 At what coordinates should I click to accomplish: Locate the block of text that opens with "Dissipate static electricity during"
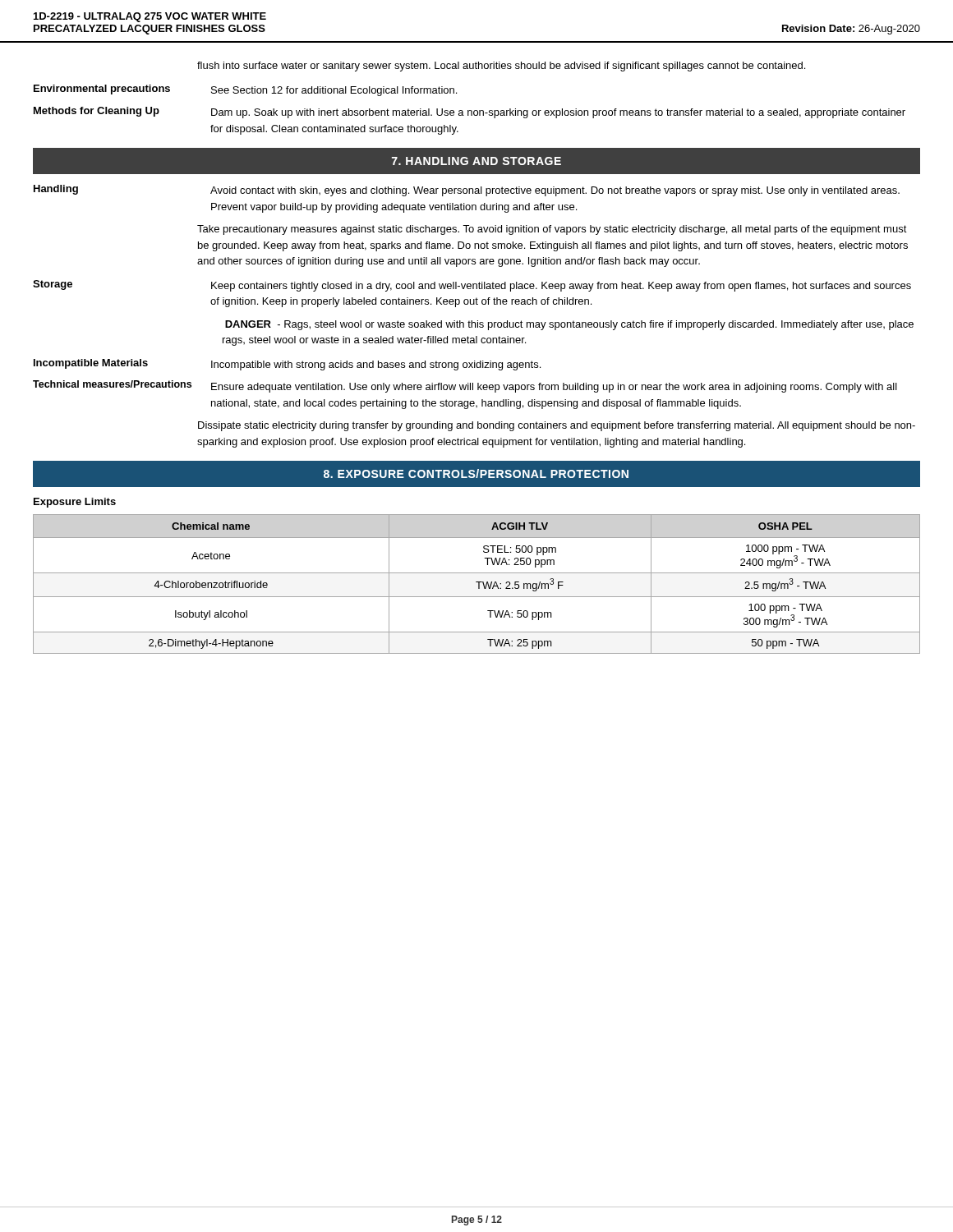click(x=556, y=433)
